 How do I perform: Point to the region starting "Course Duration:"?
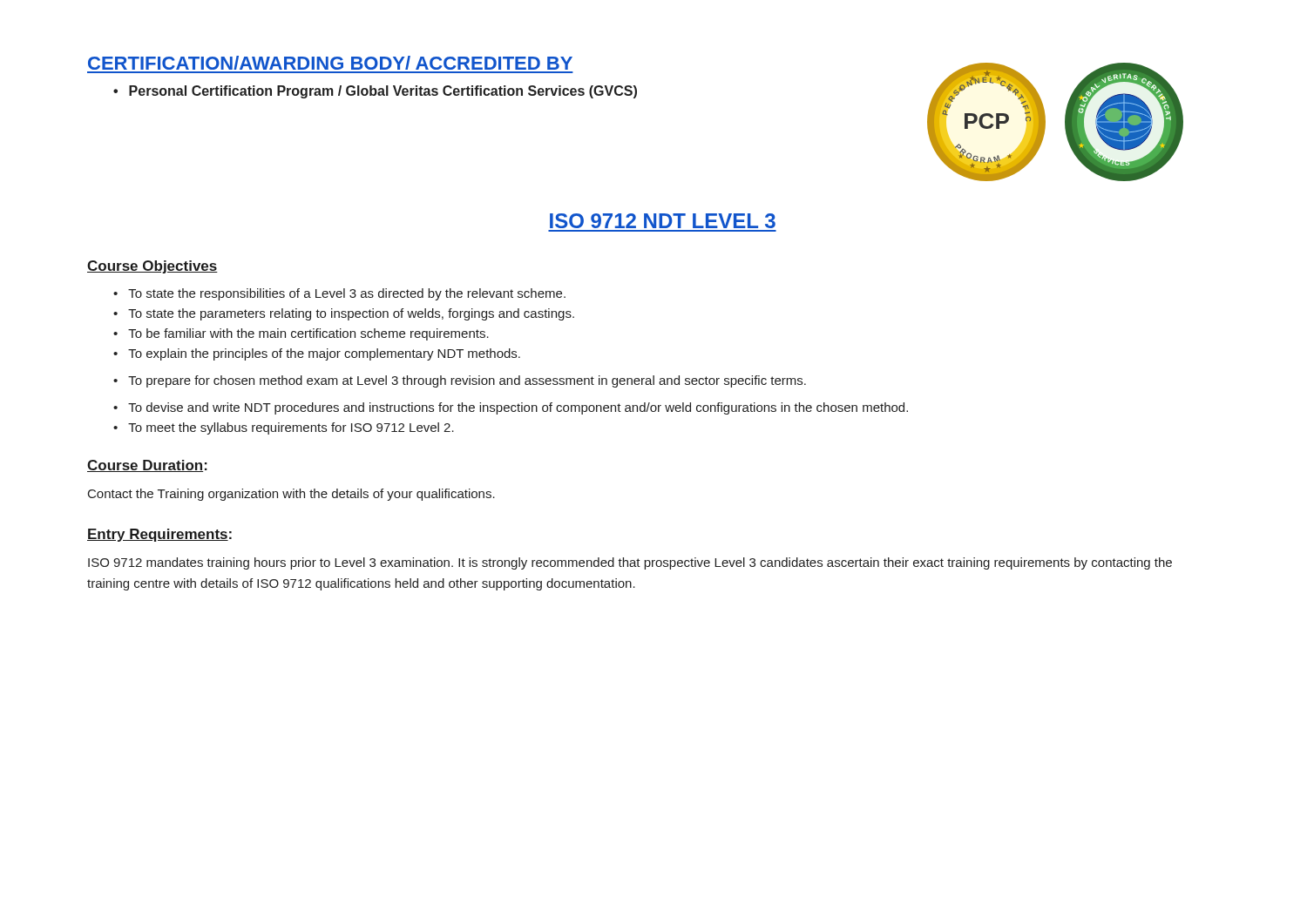tap(148, 465)
